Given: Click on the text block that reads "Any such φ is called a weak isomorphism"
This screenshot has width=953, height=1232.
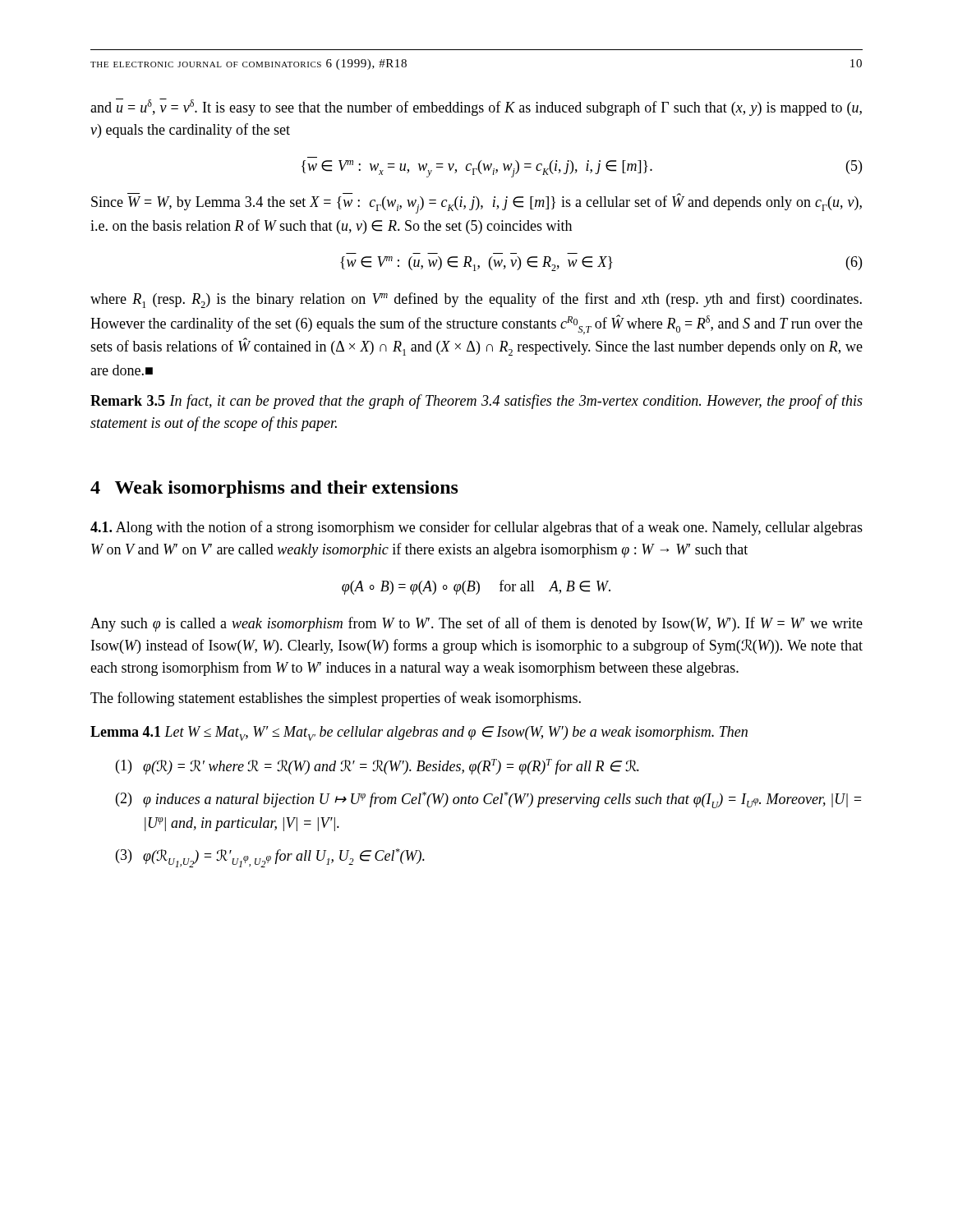Looking at the screenshot, I should pyautogui.click(x=476, y=646).
